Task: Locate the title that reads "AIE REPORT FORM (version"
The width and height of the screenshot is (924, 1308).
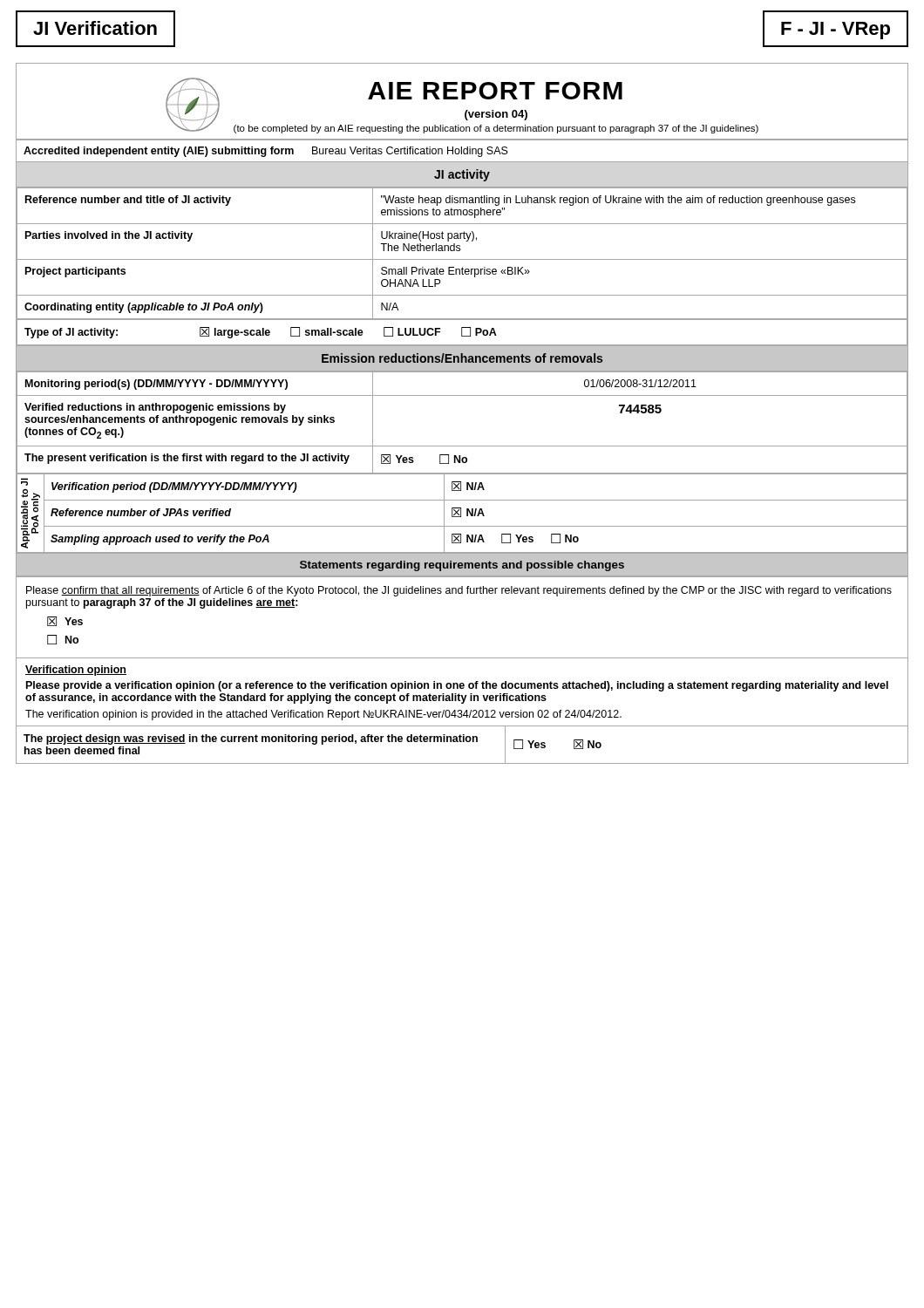Action: [x=462, y=105]
